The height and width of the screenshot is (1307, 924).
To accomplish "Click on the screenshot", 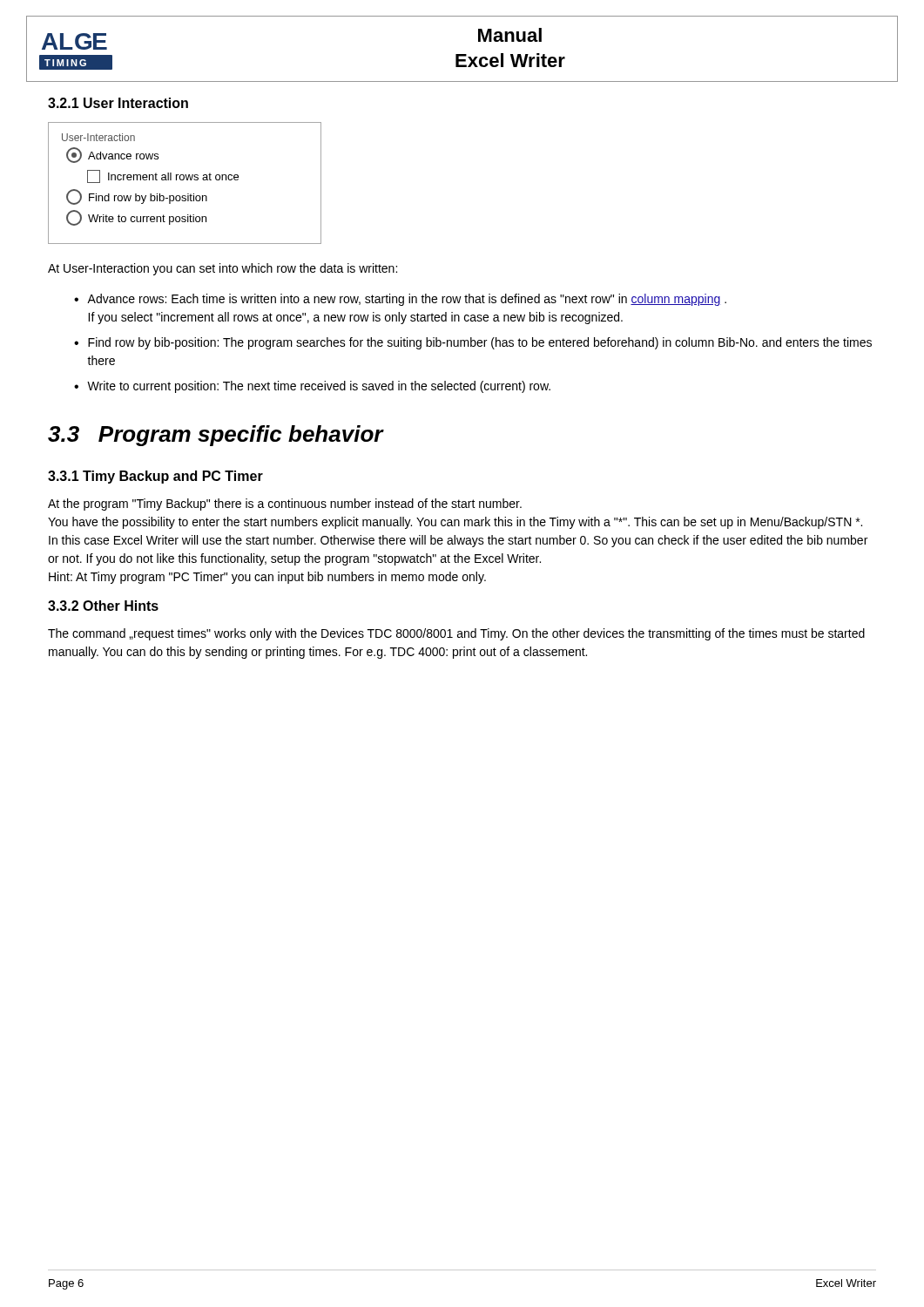I will (462, 191).
